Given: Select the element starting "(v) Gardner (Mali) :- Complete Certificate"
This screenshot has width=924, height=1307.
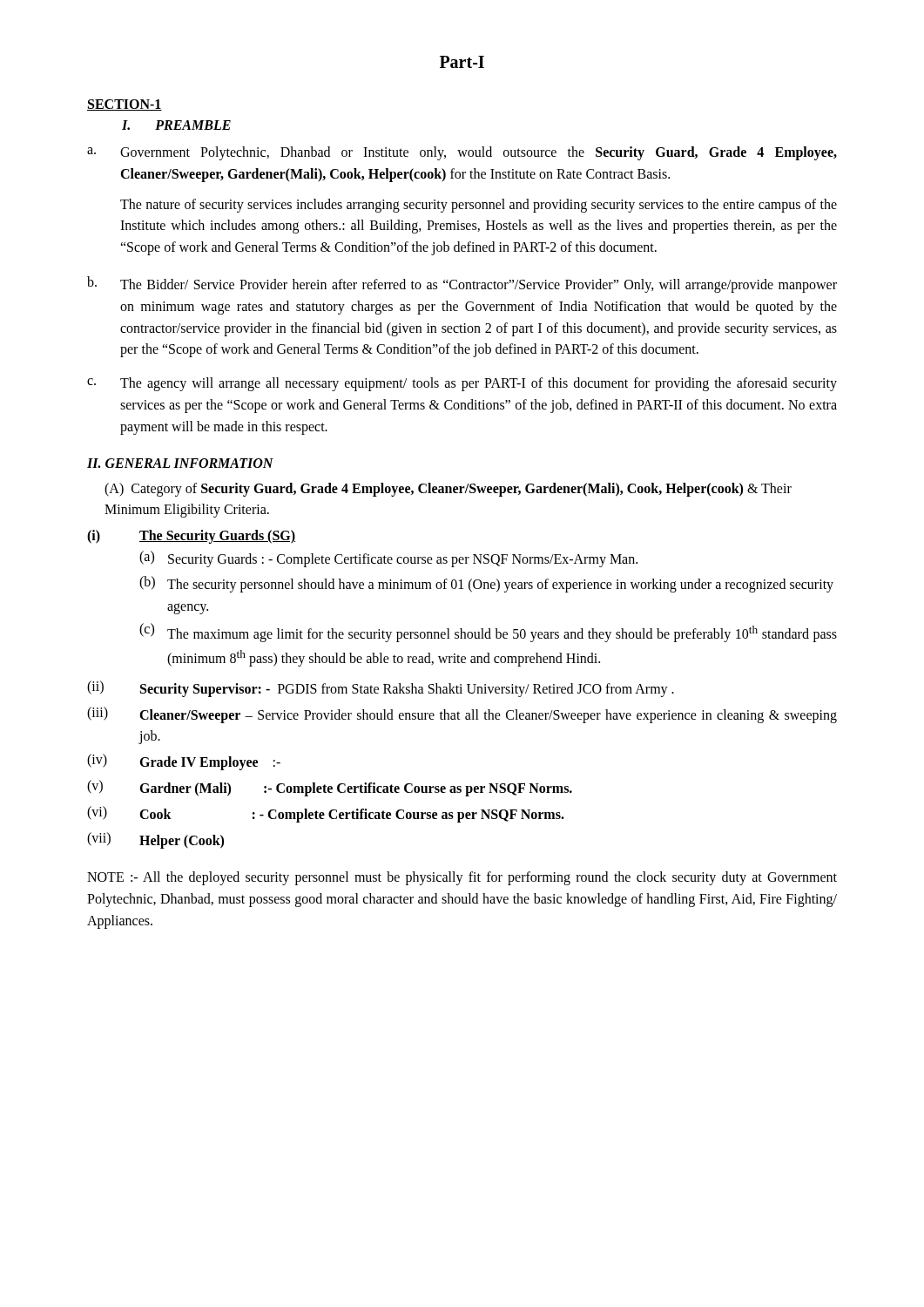Looking at the screenshot, I should 462,789.
